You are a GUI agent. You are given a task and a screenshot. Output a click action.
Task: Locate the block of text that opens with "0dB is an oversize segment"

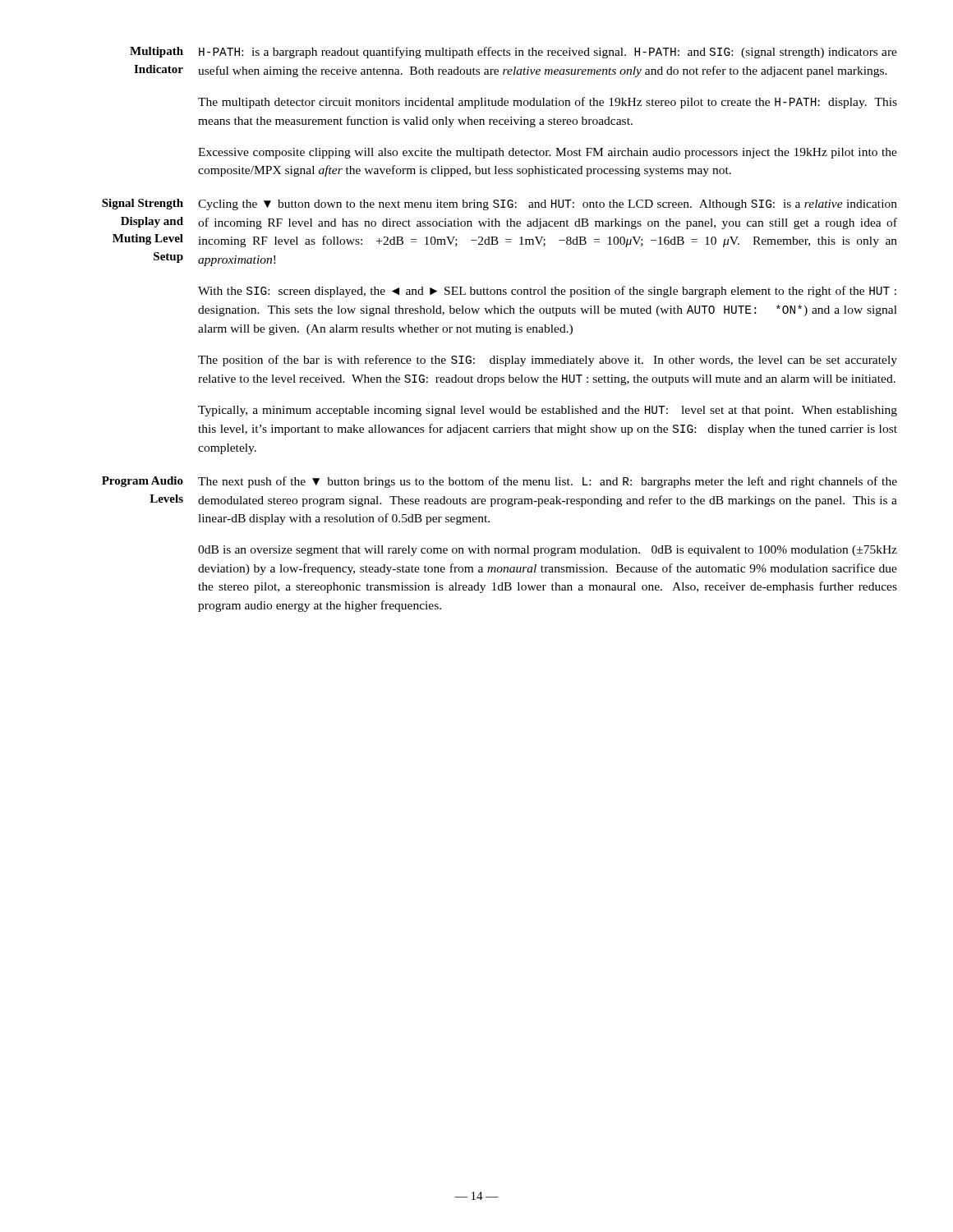pyautogui.click(x=548, y=578)
